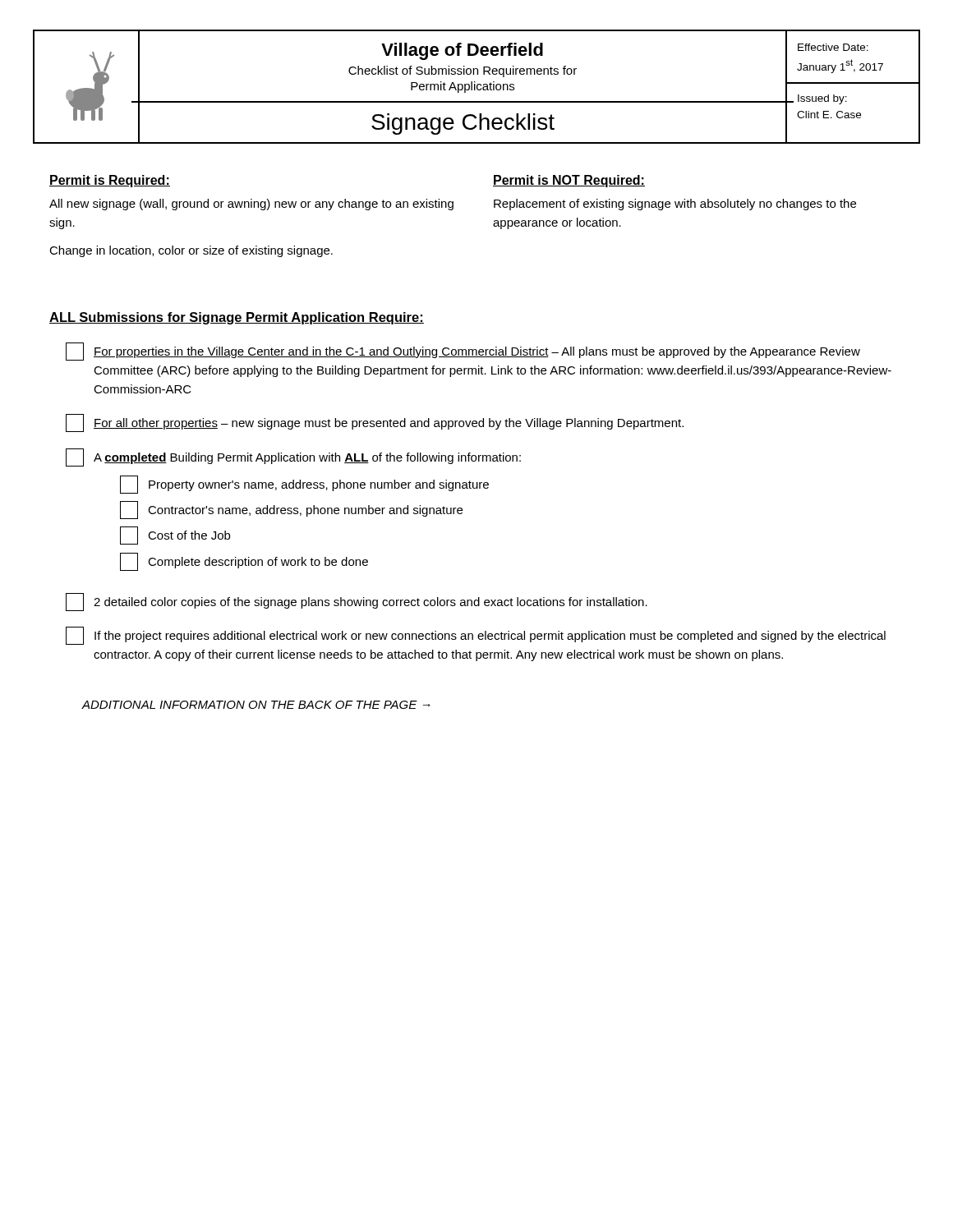Find the block on this page that starts "Replacement of existing"
This screenshot has width=953, height=1232.
[x=698, y=213]
